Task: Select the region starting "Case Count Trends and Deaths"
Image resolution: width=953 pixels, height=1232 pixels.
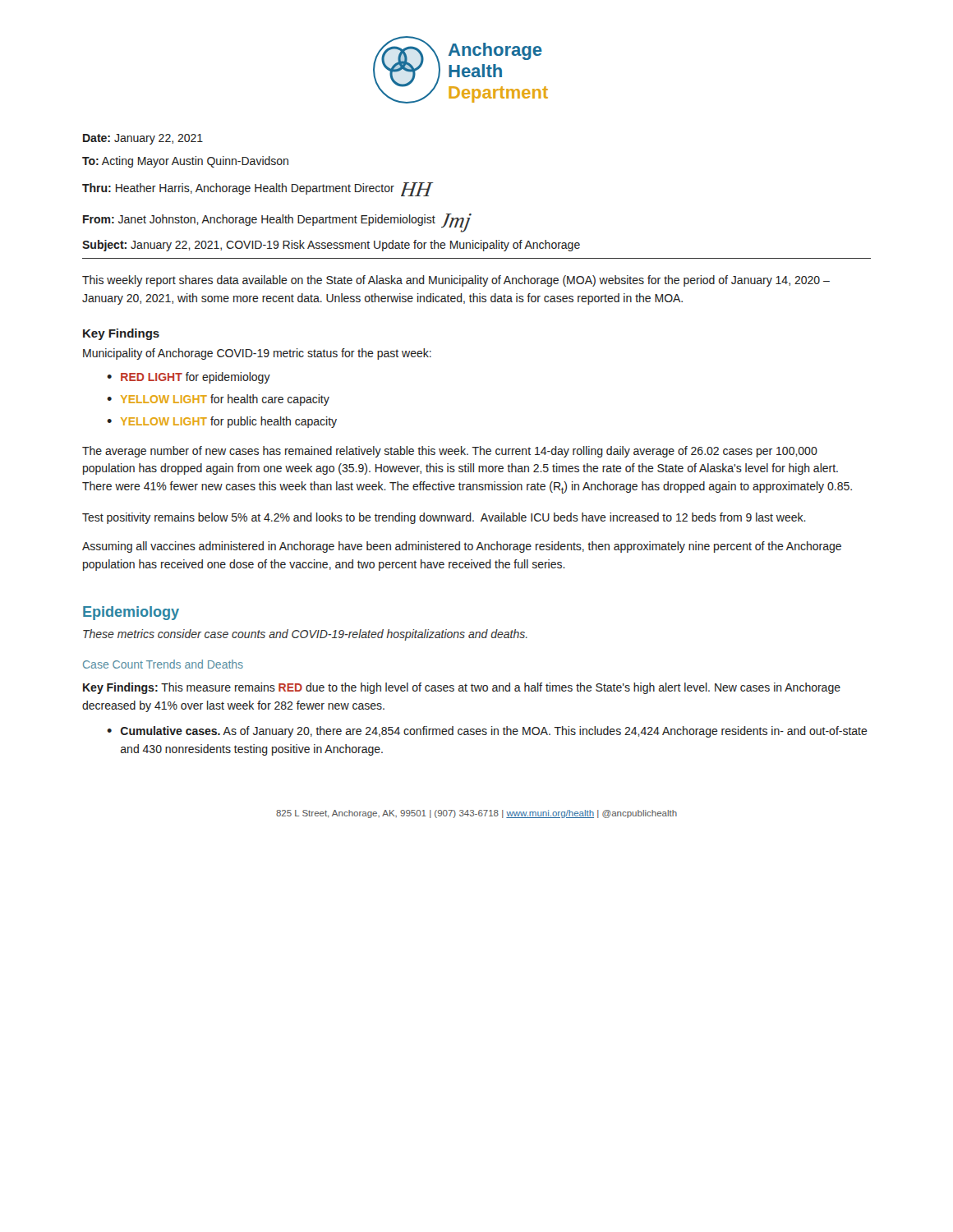Action: (163, 664)
